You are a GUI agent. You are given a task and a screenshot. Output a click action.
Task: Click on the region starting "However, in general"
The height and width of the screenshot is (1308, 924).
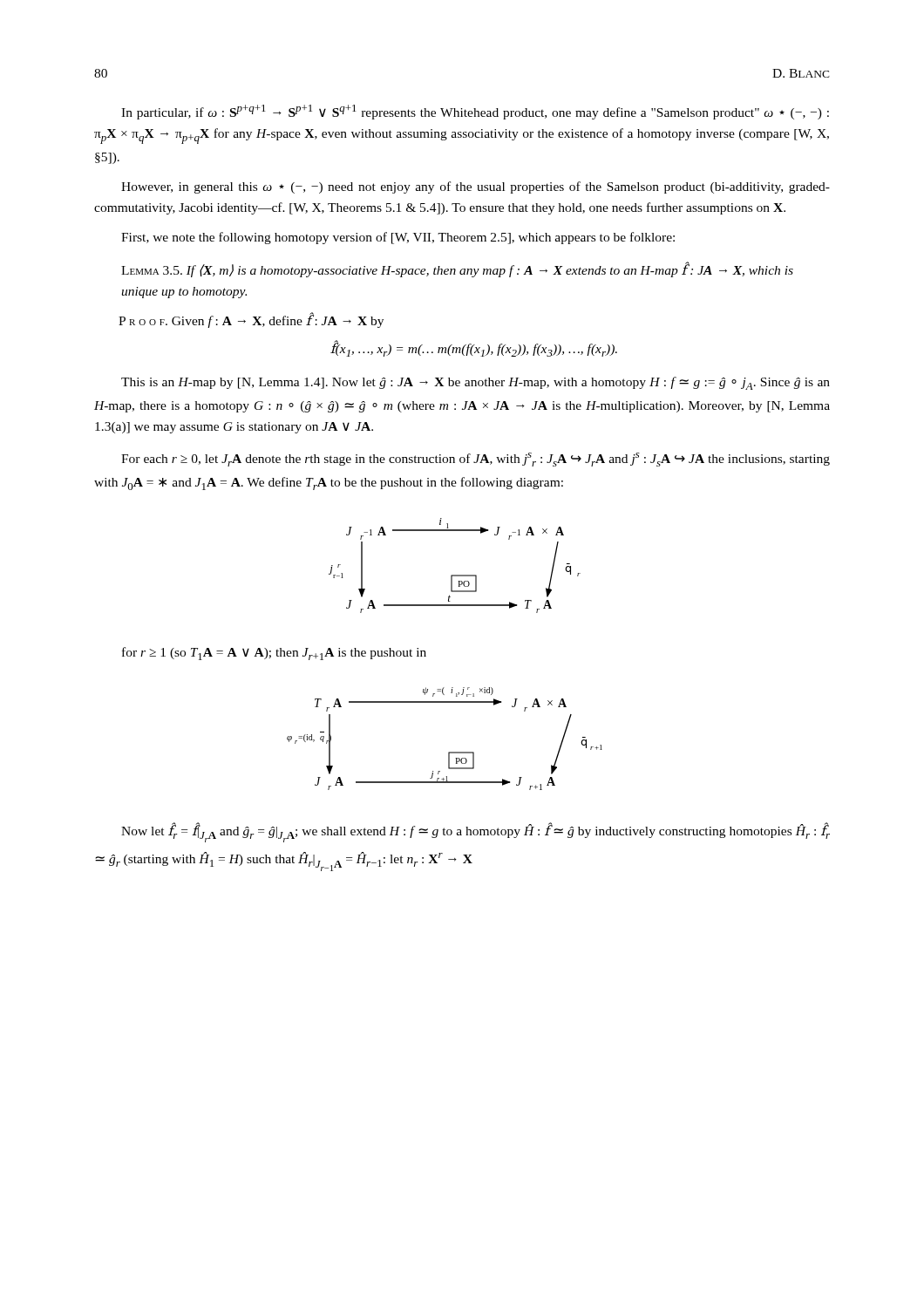(x=462, y=197)
